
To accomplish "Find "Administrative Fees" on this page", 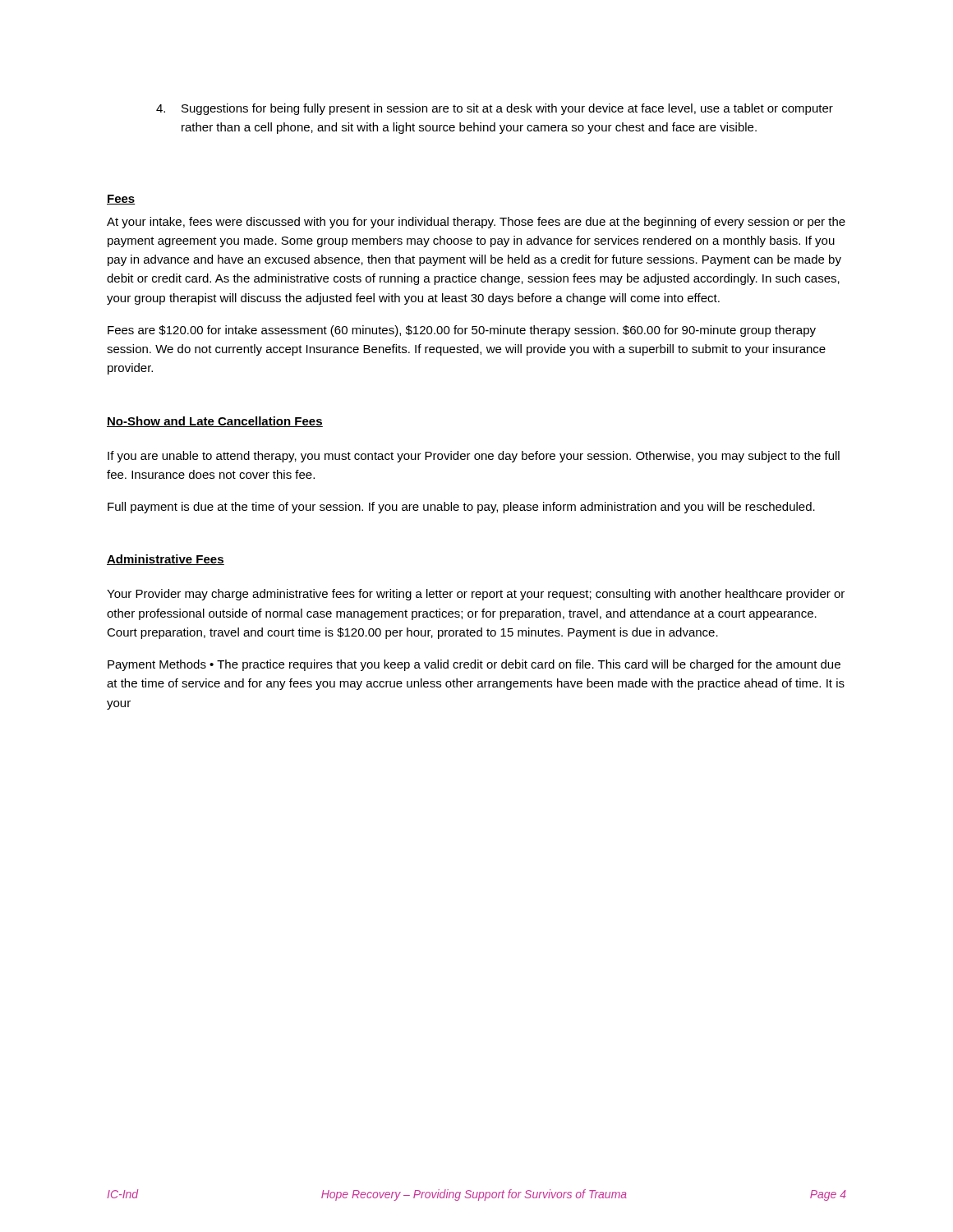I will (x=165, y=559).
